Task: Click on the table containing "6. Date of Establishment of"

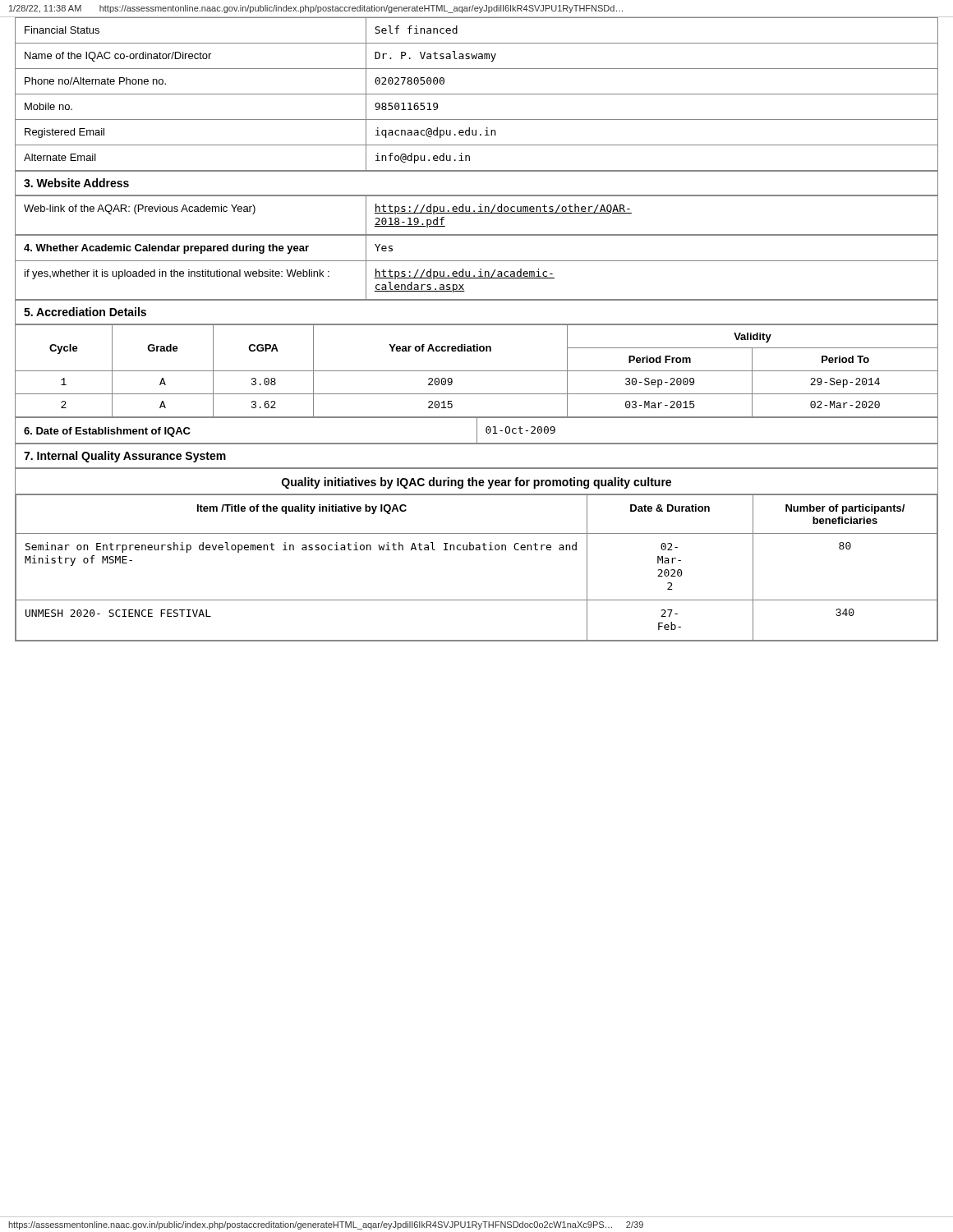Action: tap(476, 430)
